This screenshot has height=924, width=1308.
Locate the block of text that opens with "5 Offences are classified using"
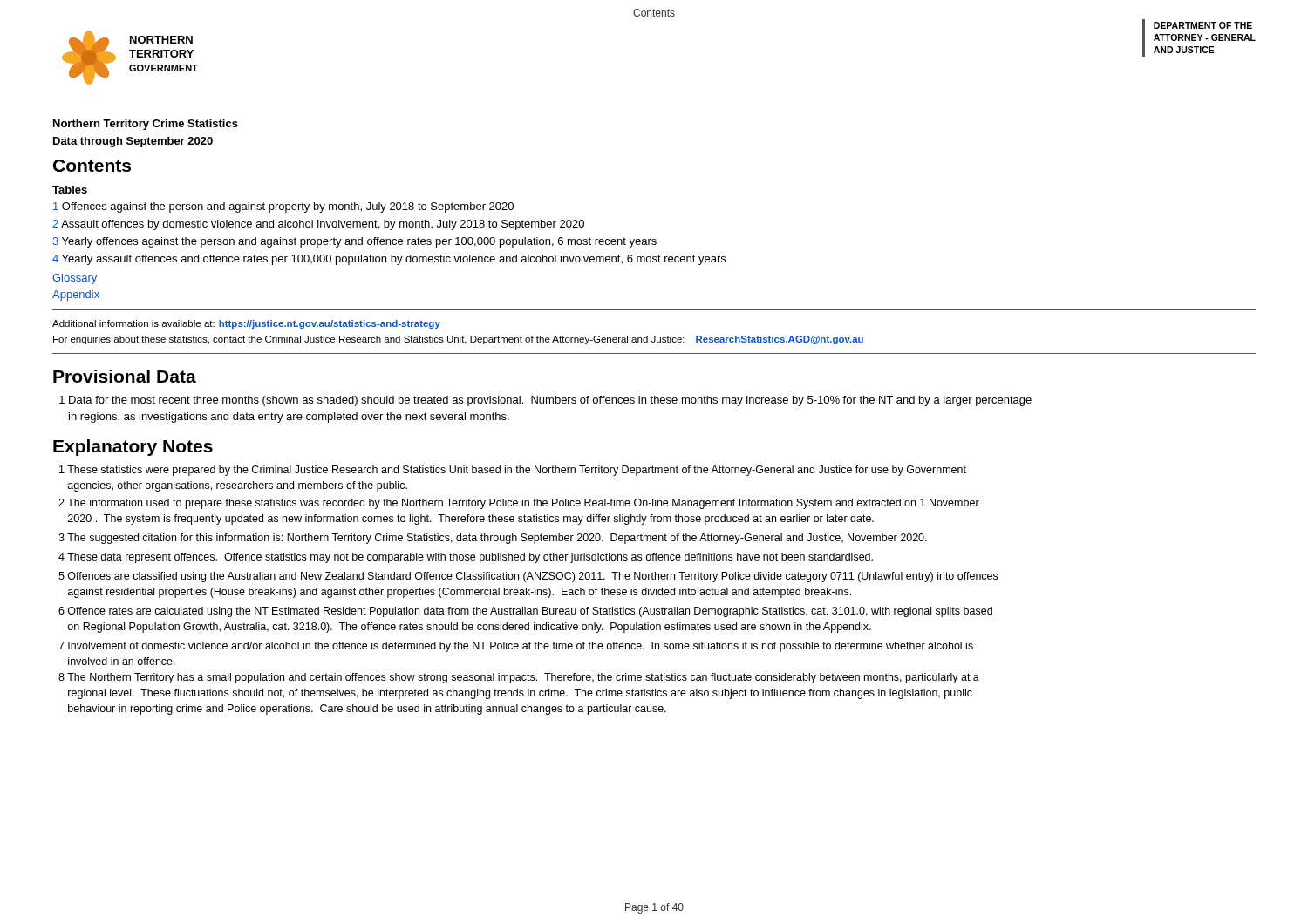pyautogui.click(x=525, y=584)
